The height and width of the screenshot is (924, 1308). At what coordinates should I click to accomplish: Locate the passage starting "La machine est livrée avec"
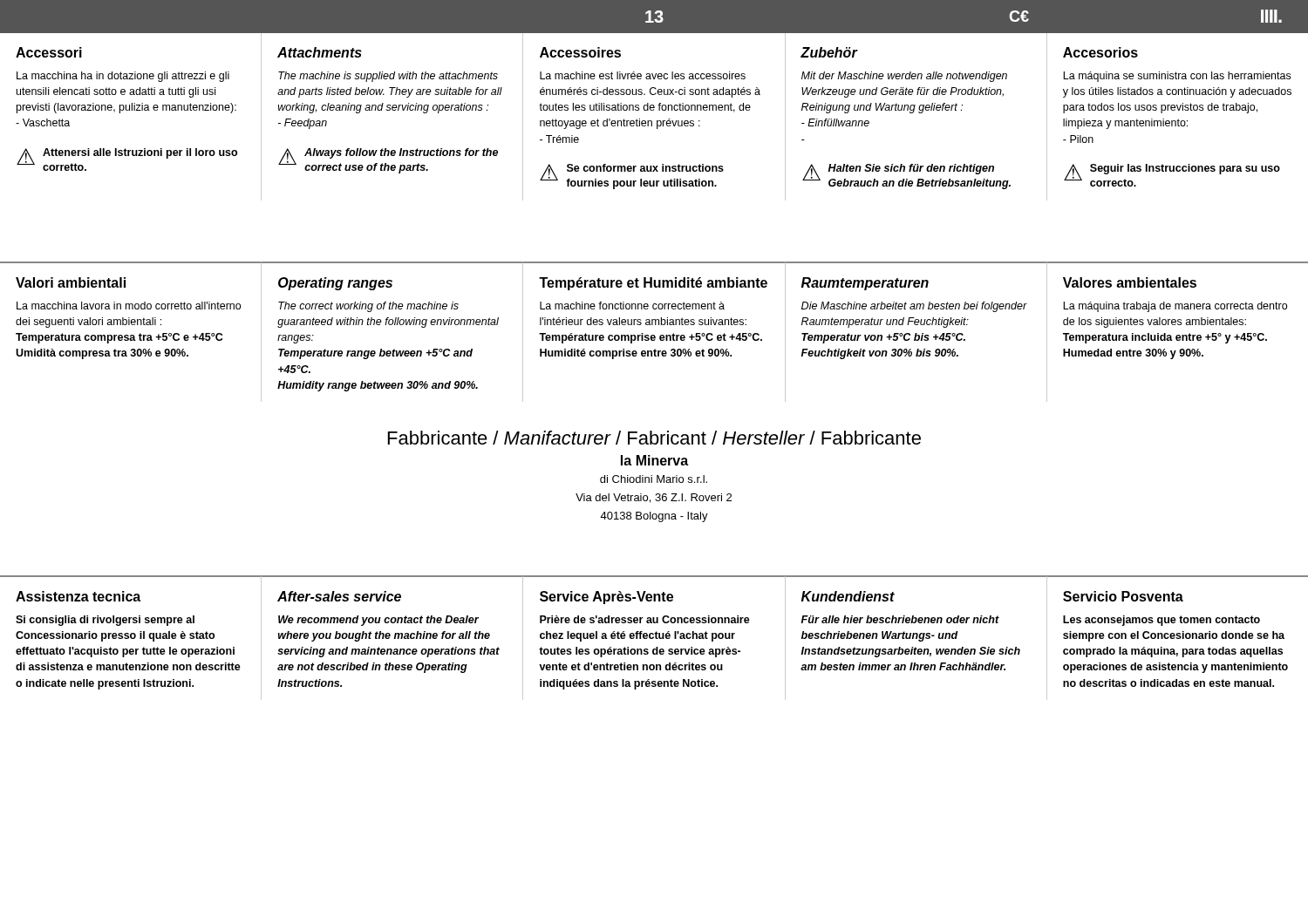click(650, 107)
